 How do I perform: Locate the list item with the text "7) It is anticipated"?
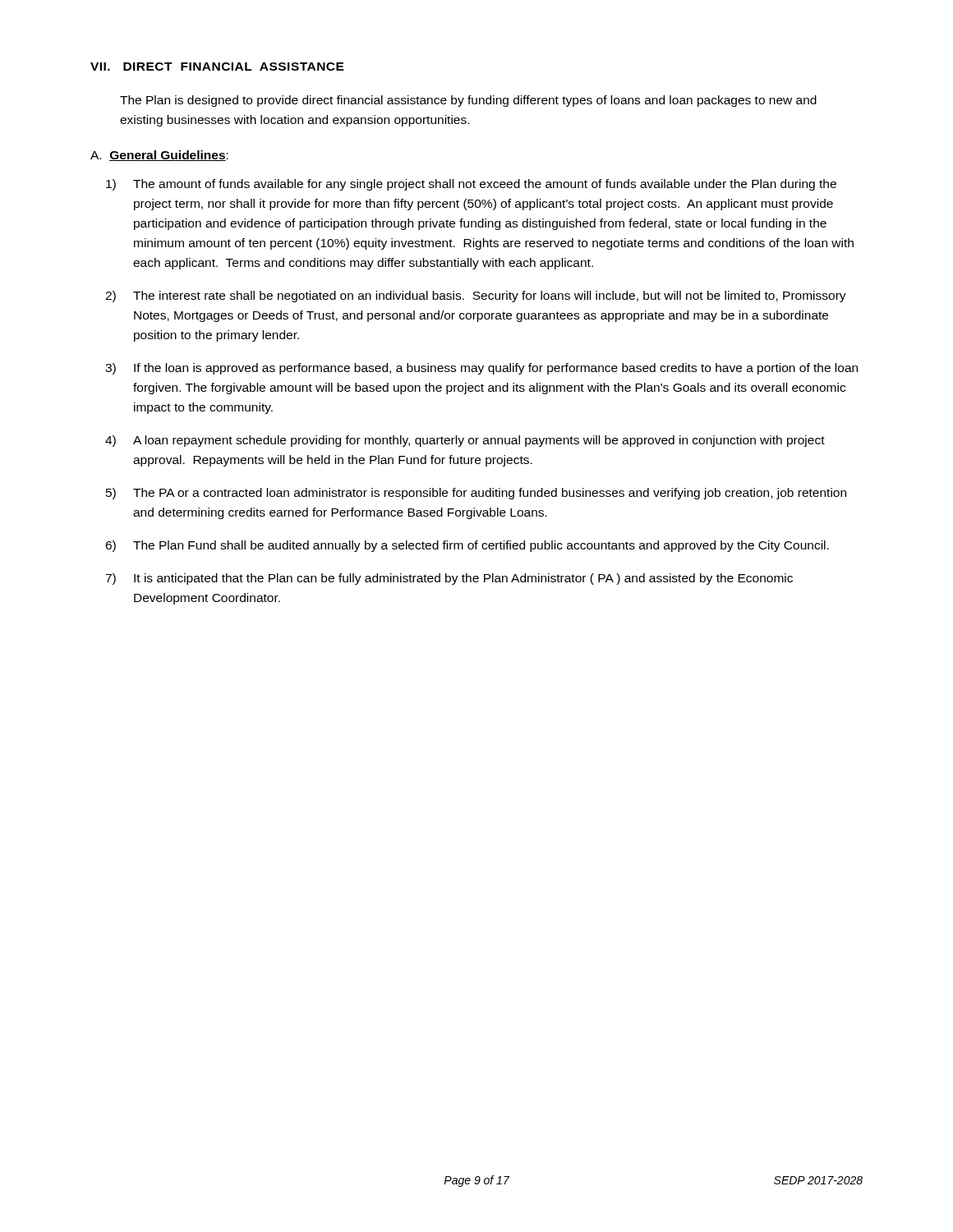click(484, 588)
